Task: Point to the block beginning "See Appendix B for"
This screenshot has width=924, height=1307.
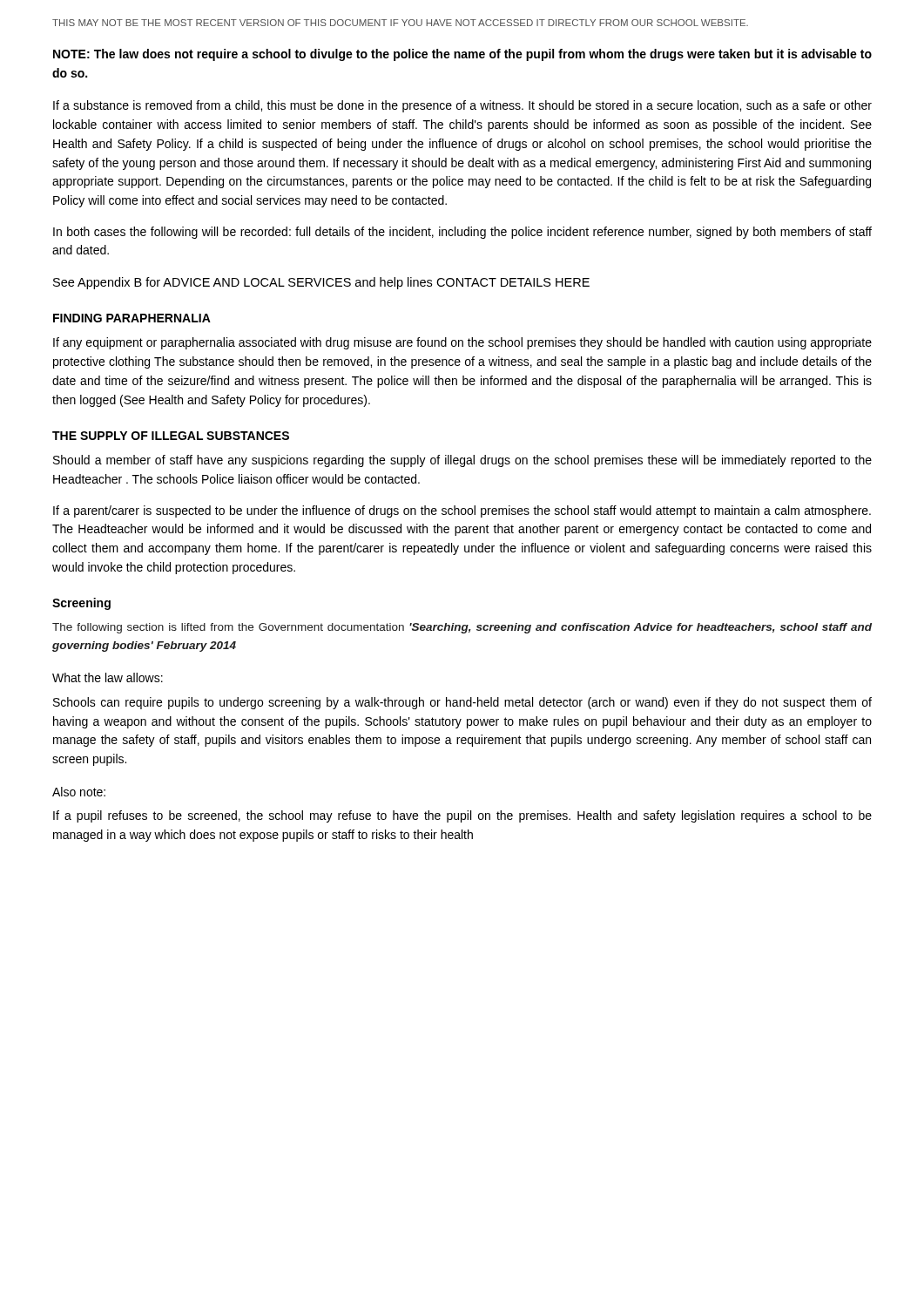Action: (x=321, y=282)
